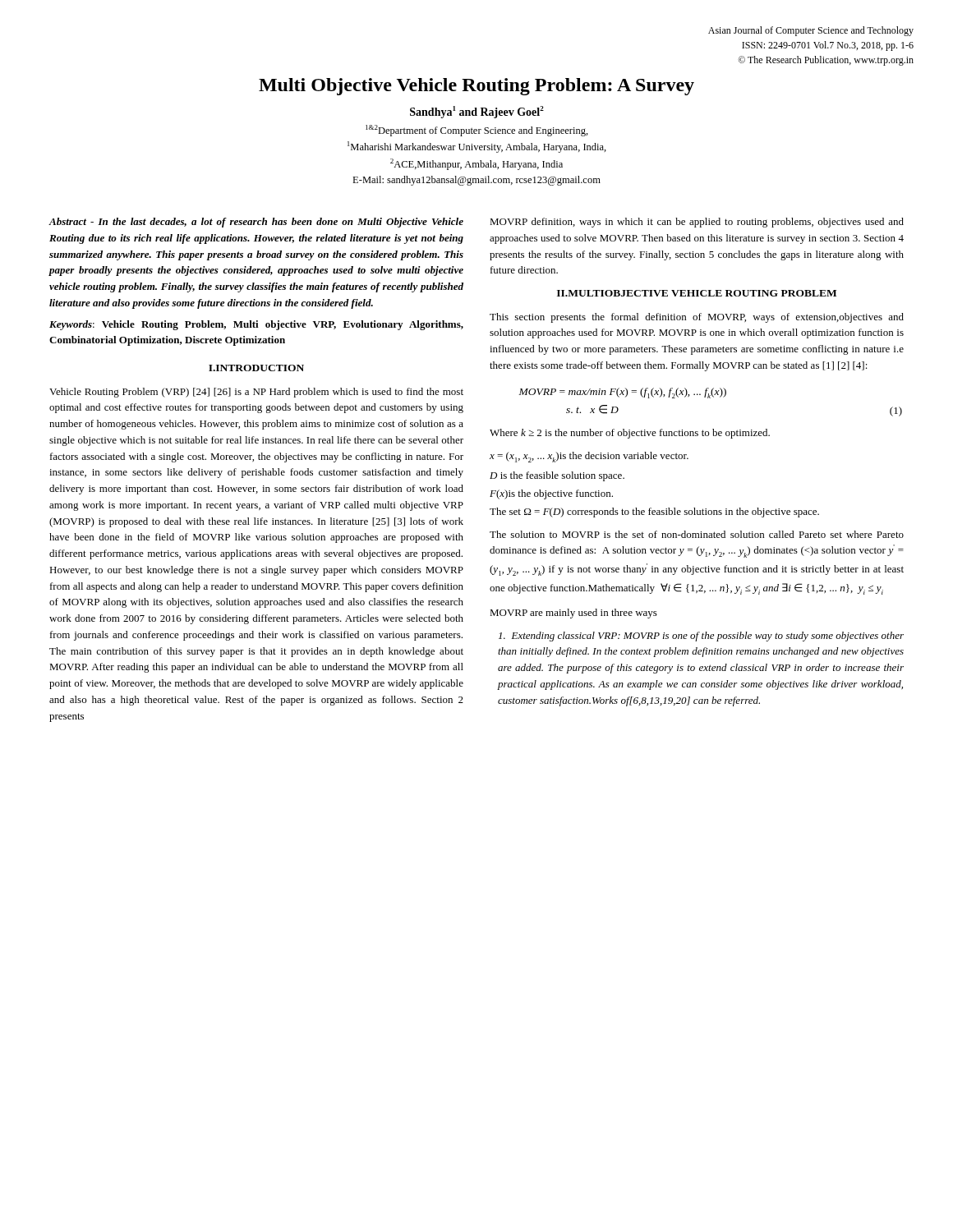Point to the block beginning "The solution to MOVRP"
The width and height of the screenshot is (953, 1232).
(697, 562)
